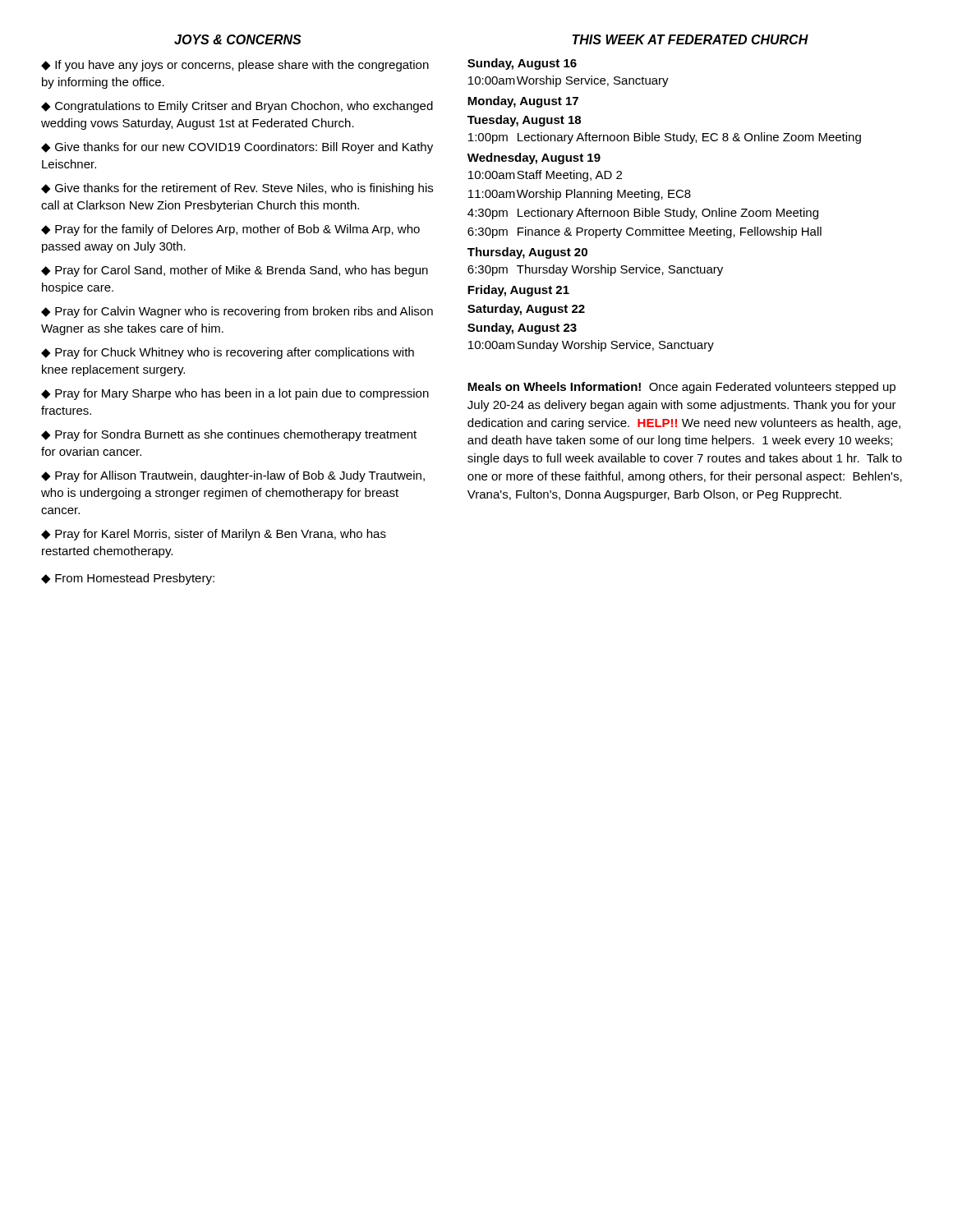The width and height of the screenshot is (953, 1232).
Task: Click on the list item containing "◆ Pray for Karel Morris, sister of"
Action: click(214, 542)
